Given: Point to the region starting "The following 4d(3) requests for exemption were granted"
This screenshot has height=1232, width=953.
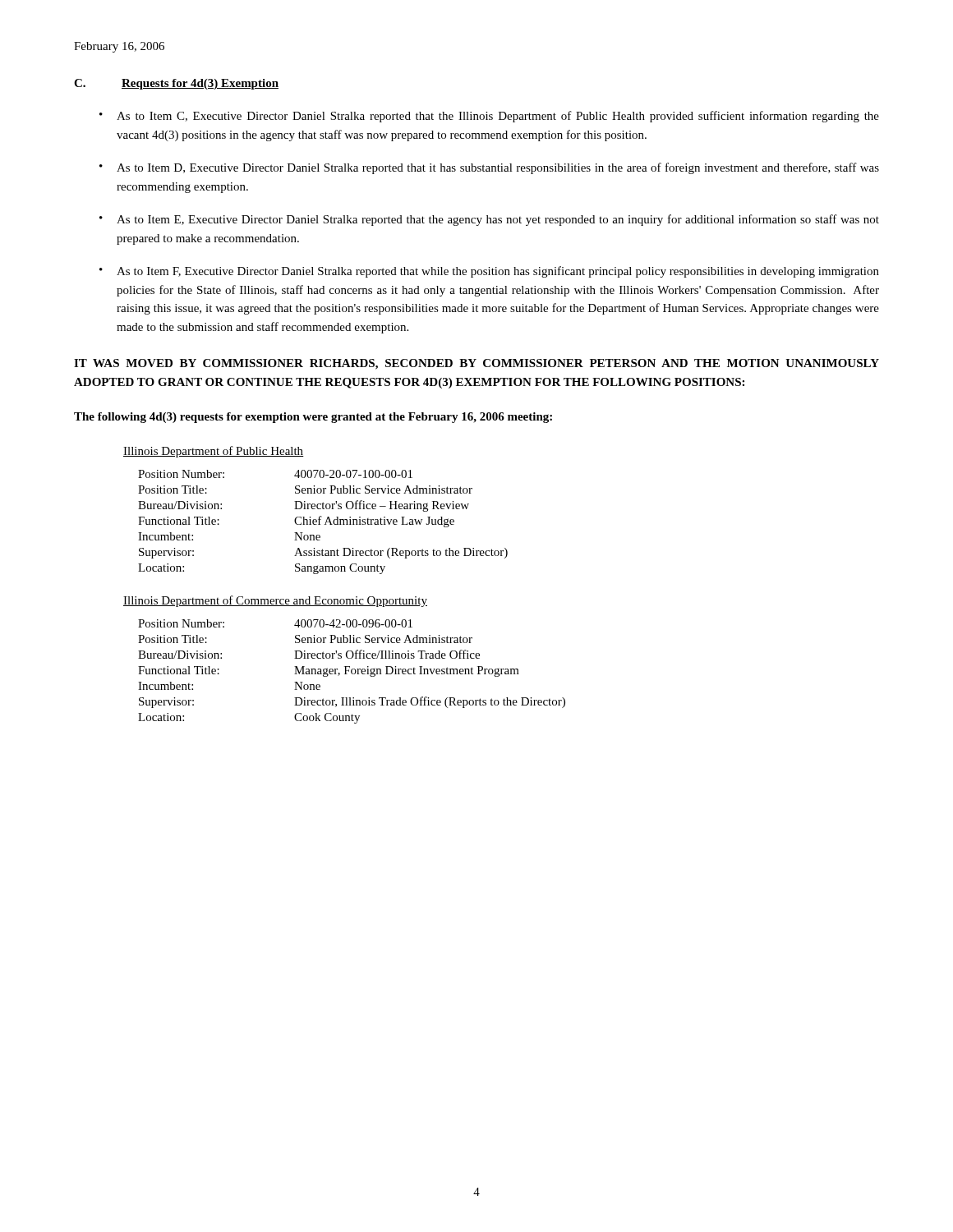Looking at the screenshot, I should pos(314,416).
